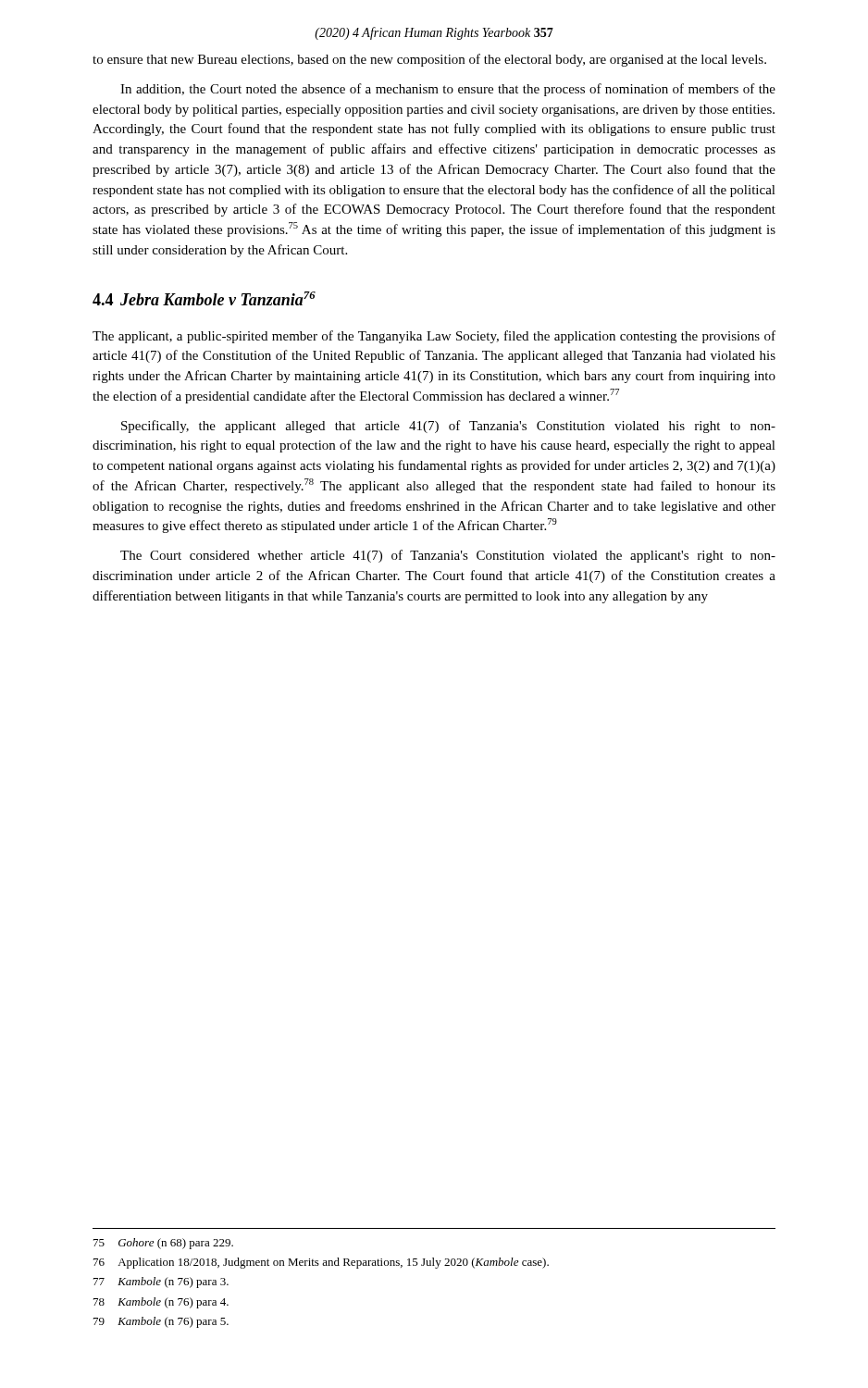
Task: Find the text starting "75 Gohore (n 68)"
Action: point(163,1244)
